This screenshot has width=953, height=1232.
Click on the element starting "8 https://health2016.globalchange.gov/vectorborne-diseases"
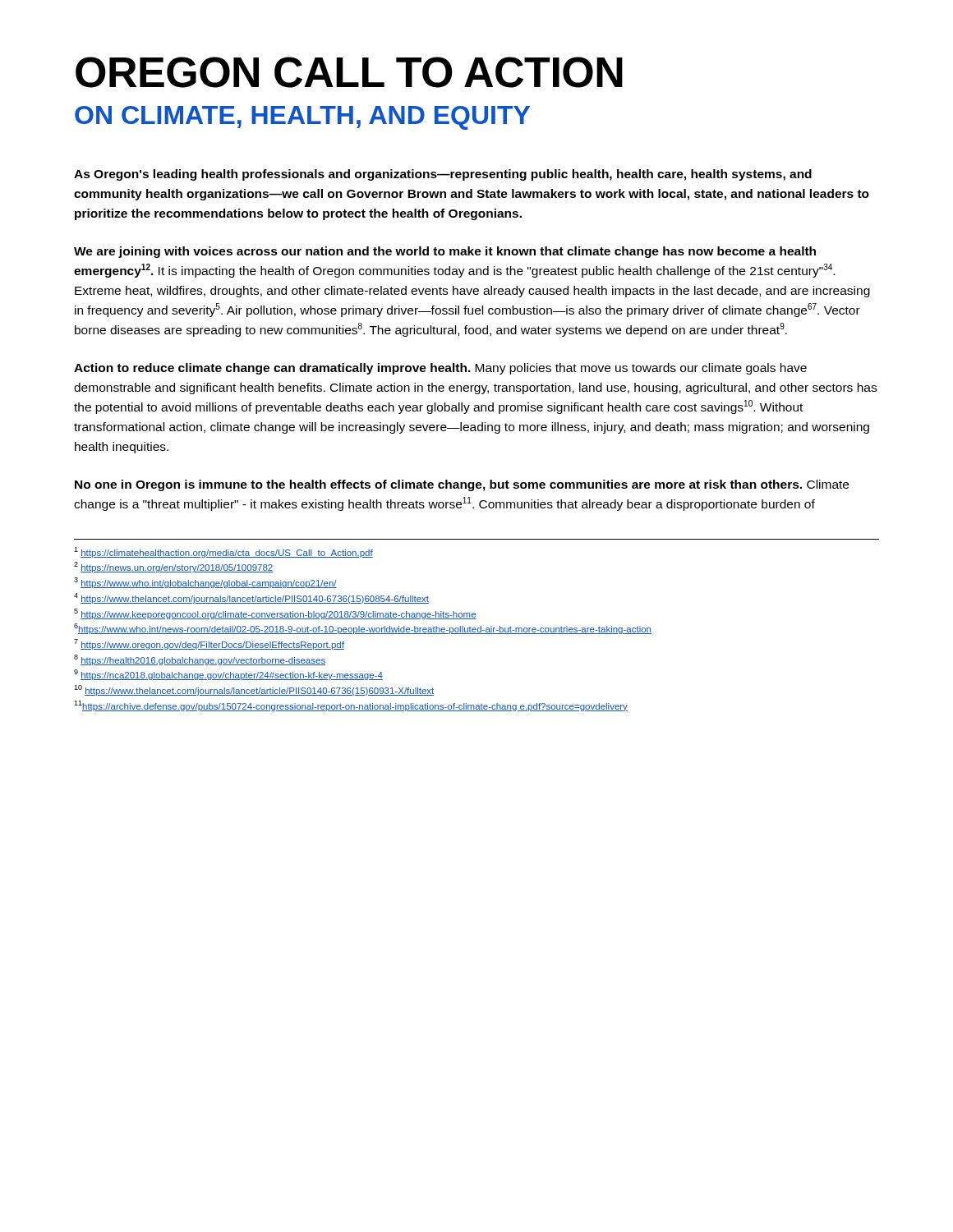click(200, 659)
